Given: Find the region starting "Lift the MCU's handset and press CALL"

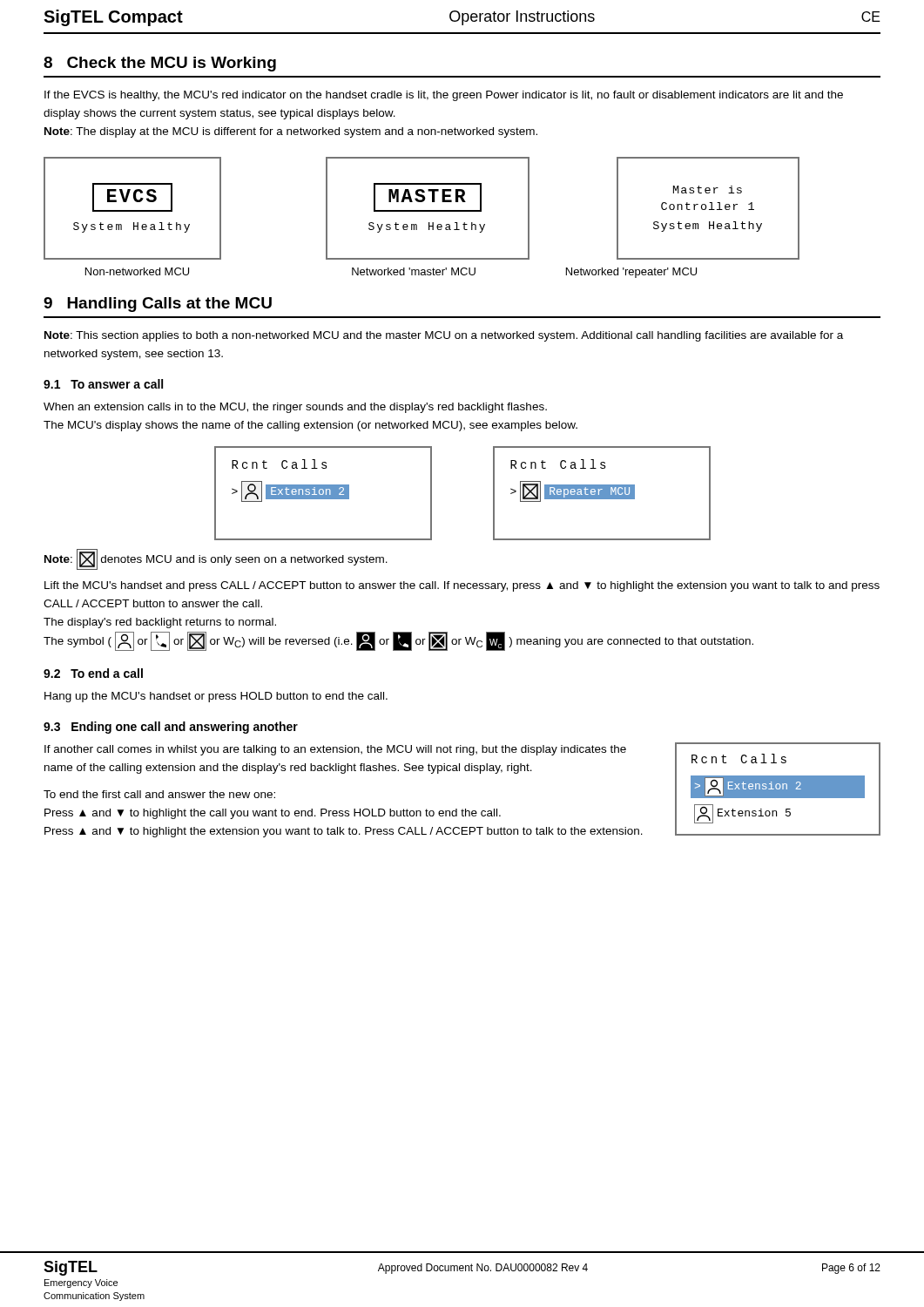Looking at the screenshot, I should pos(462,586).
